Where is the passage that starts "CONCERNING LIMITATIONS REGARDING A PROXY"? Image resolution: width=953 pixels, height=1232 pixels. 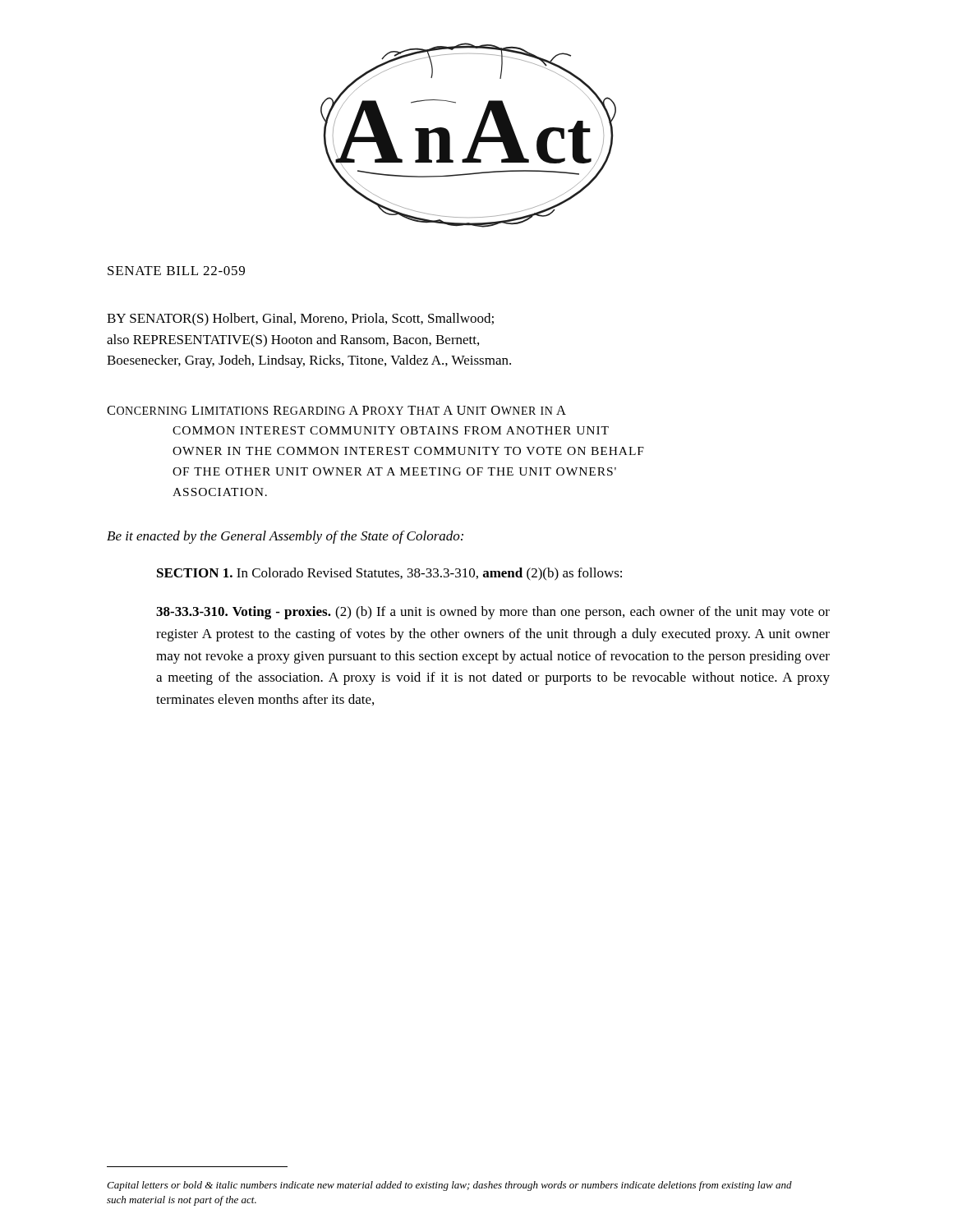point(468,452)
